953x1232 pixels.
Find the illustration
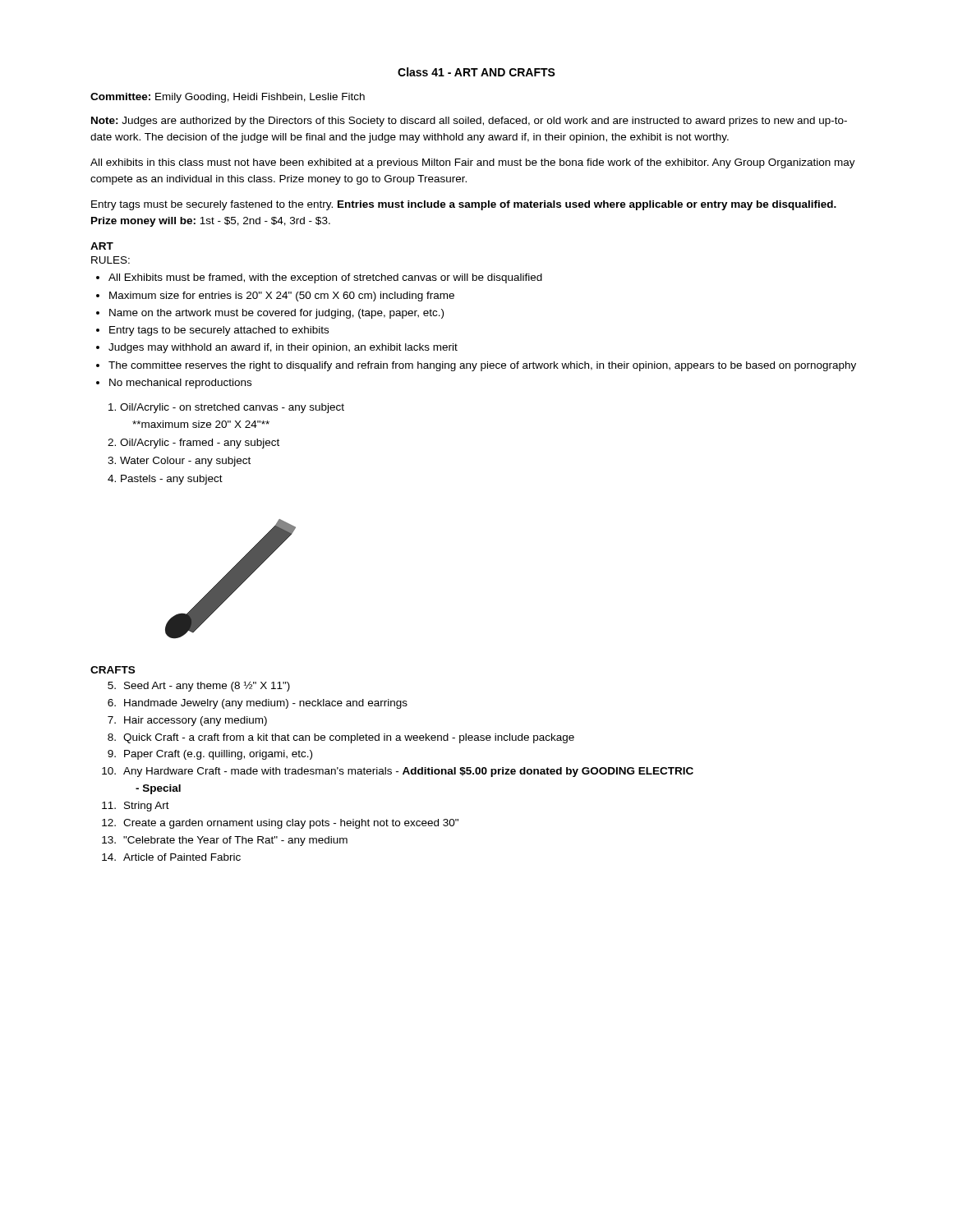[501, 576]
